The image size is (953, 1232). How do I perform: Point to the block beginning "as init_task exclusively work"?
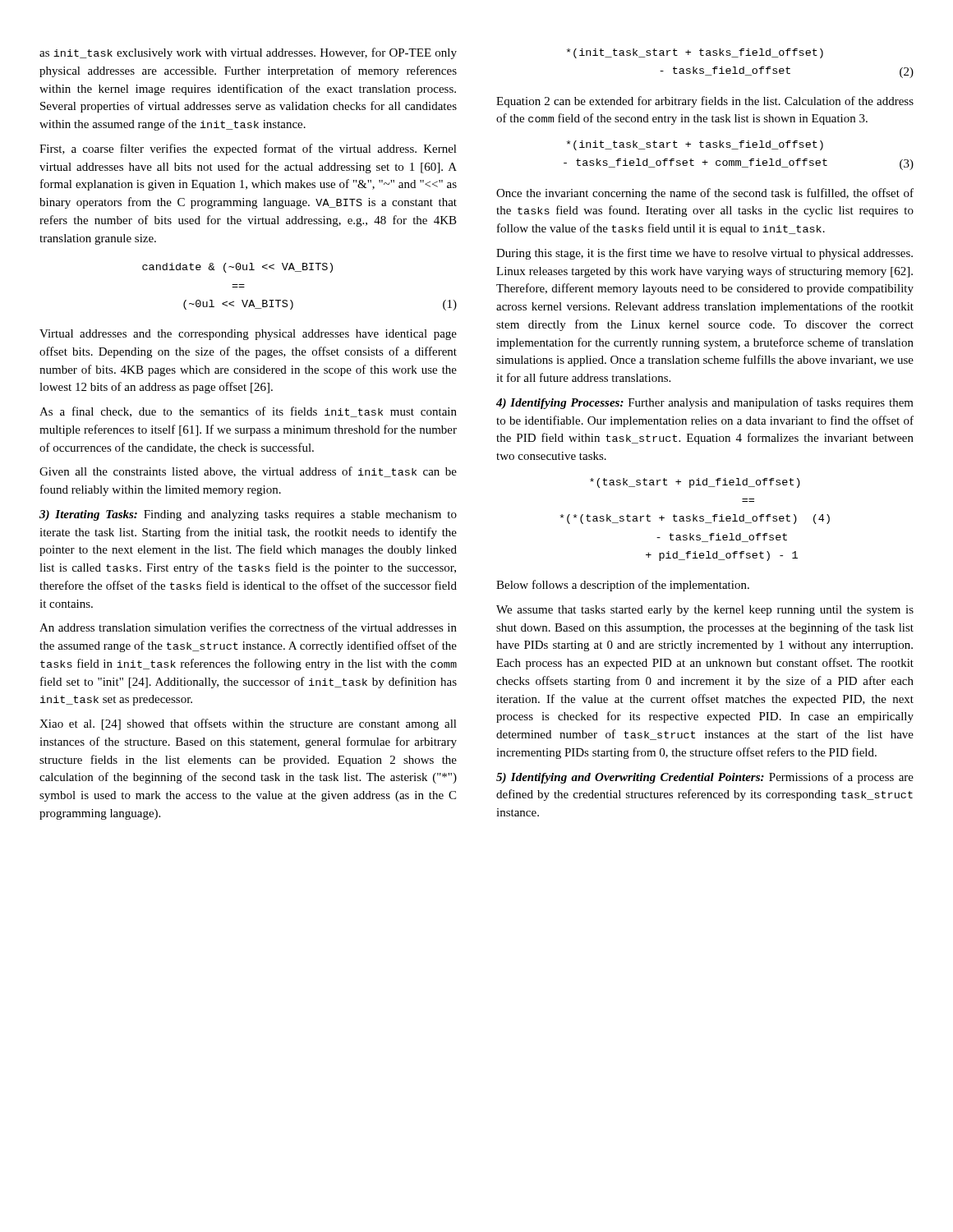248,89
